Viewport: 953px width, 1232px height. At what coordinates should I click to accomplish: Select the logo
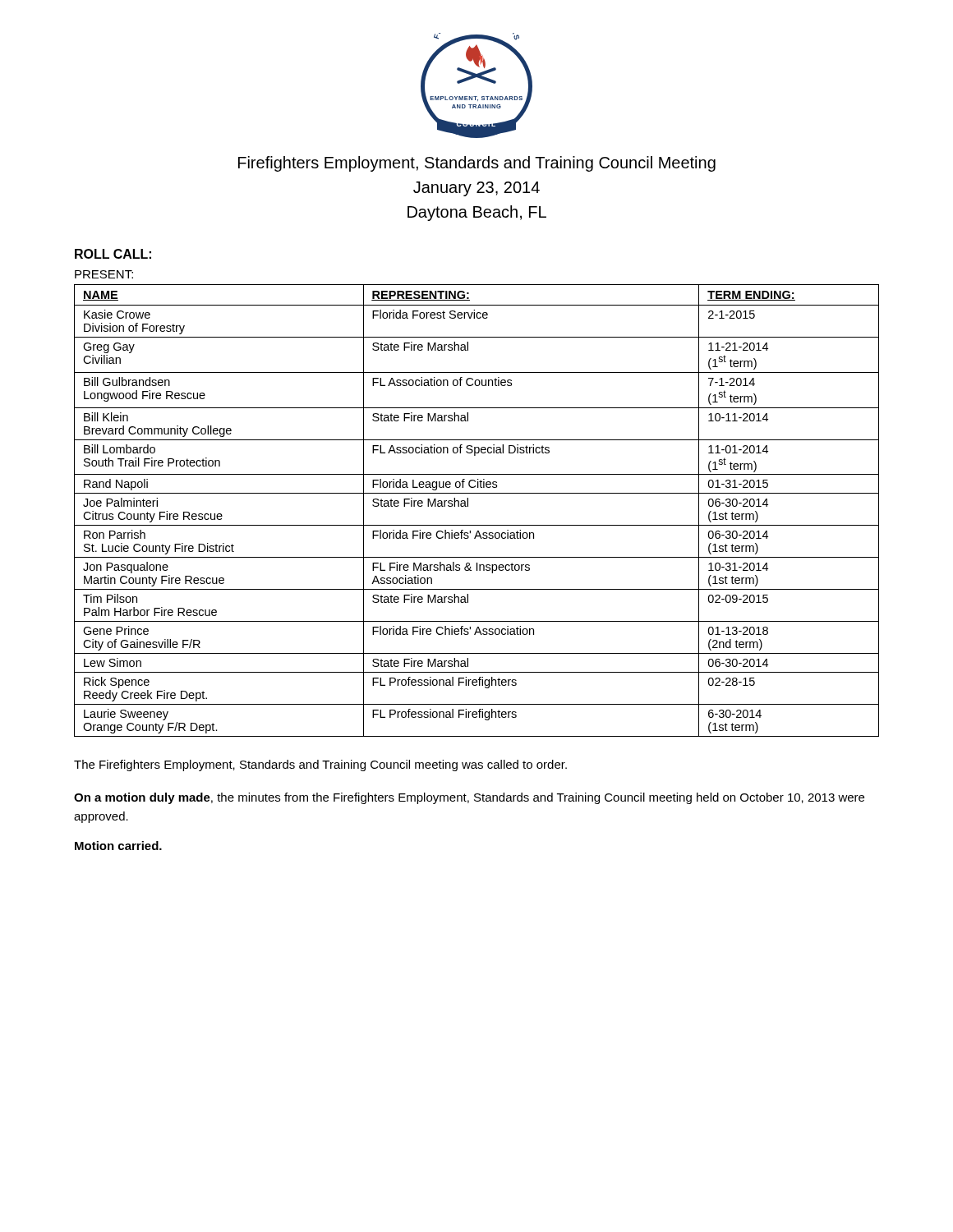[476, 87]
